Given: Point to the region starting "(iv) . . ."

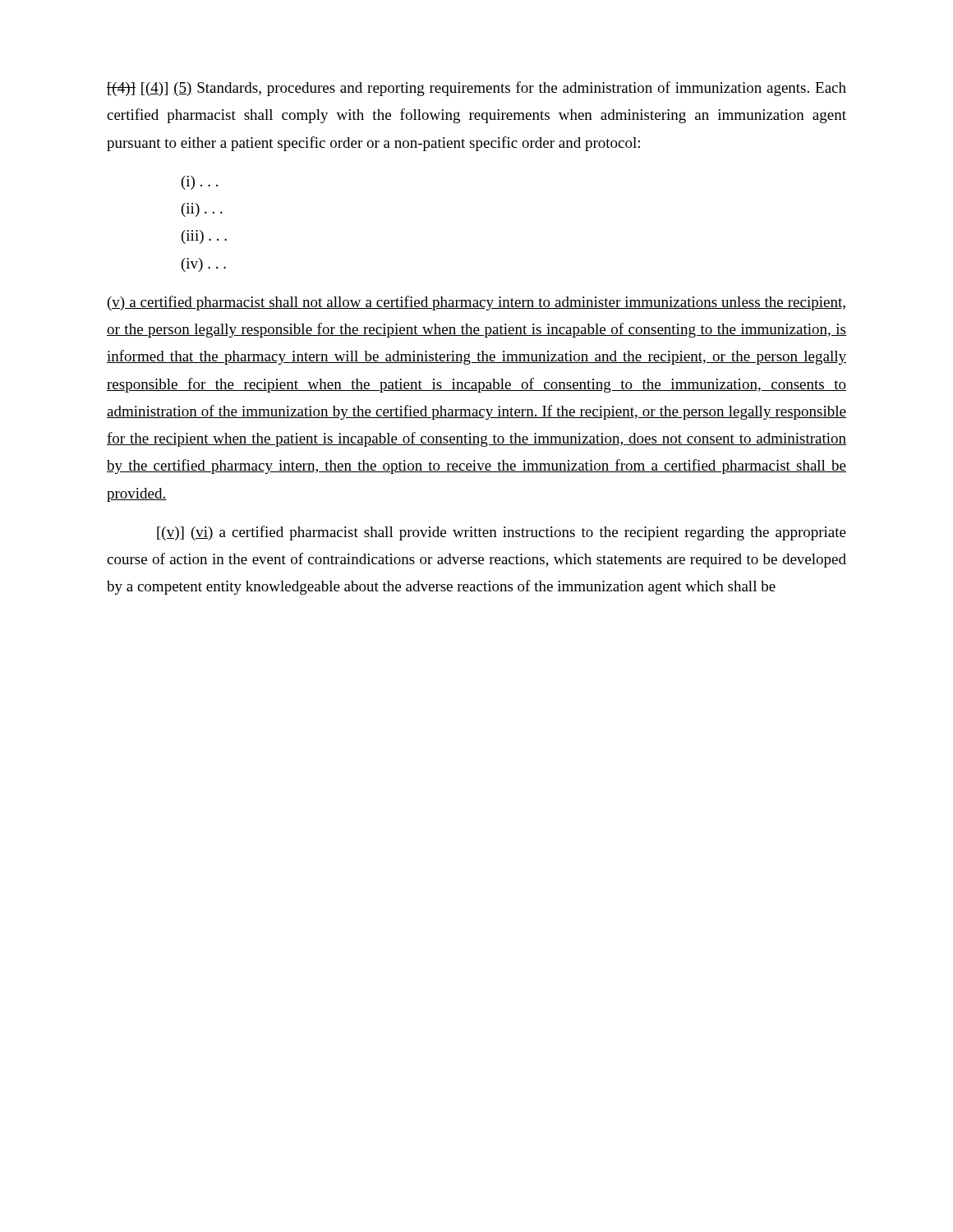Looking at the screenshot, I should (x=204, y=263).
